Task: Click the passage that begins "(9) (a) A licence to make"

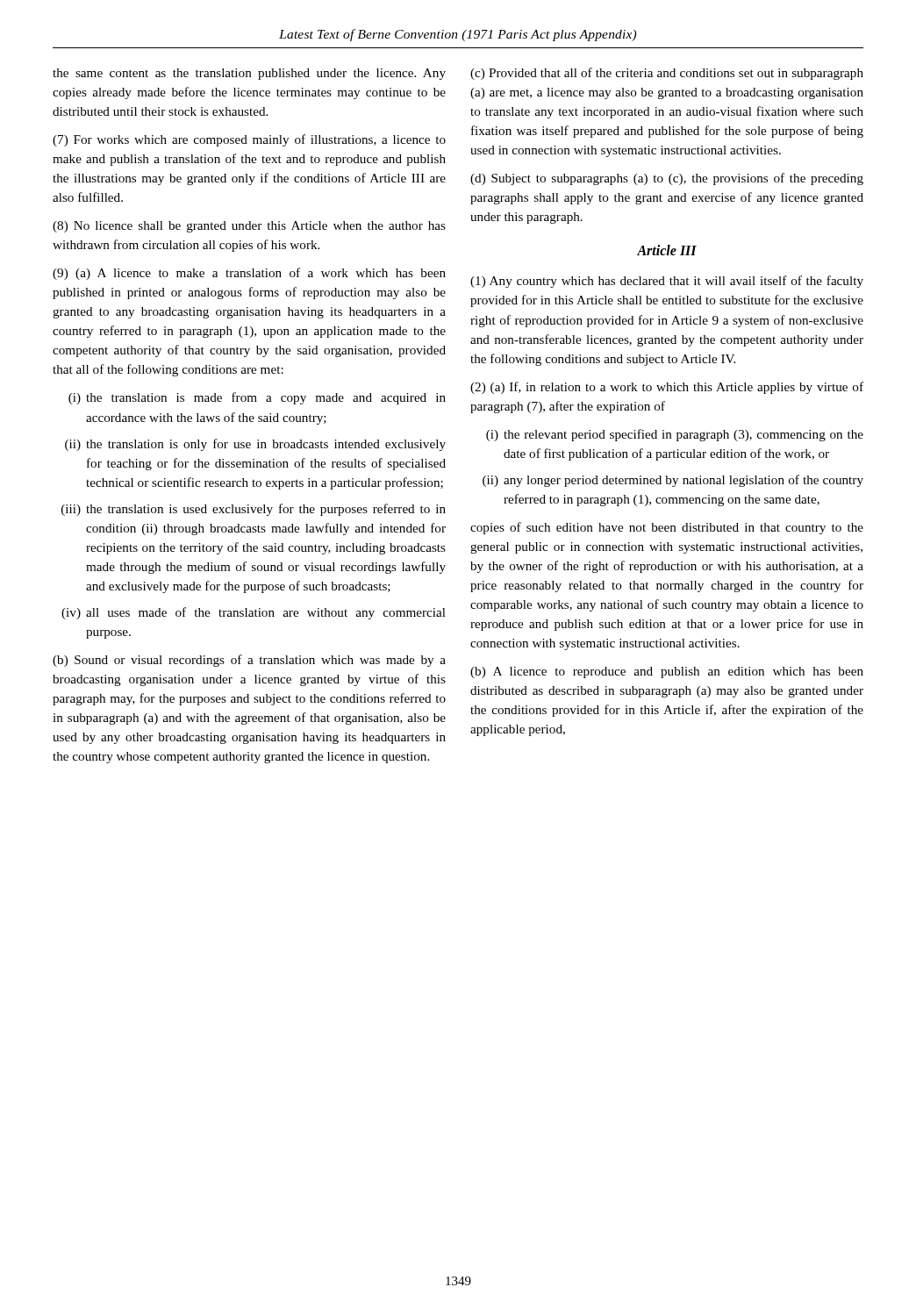Action: pos(249,321)
